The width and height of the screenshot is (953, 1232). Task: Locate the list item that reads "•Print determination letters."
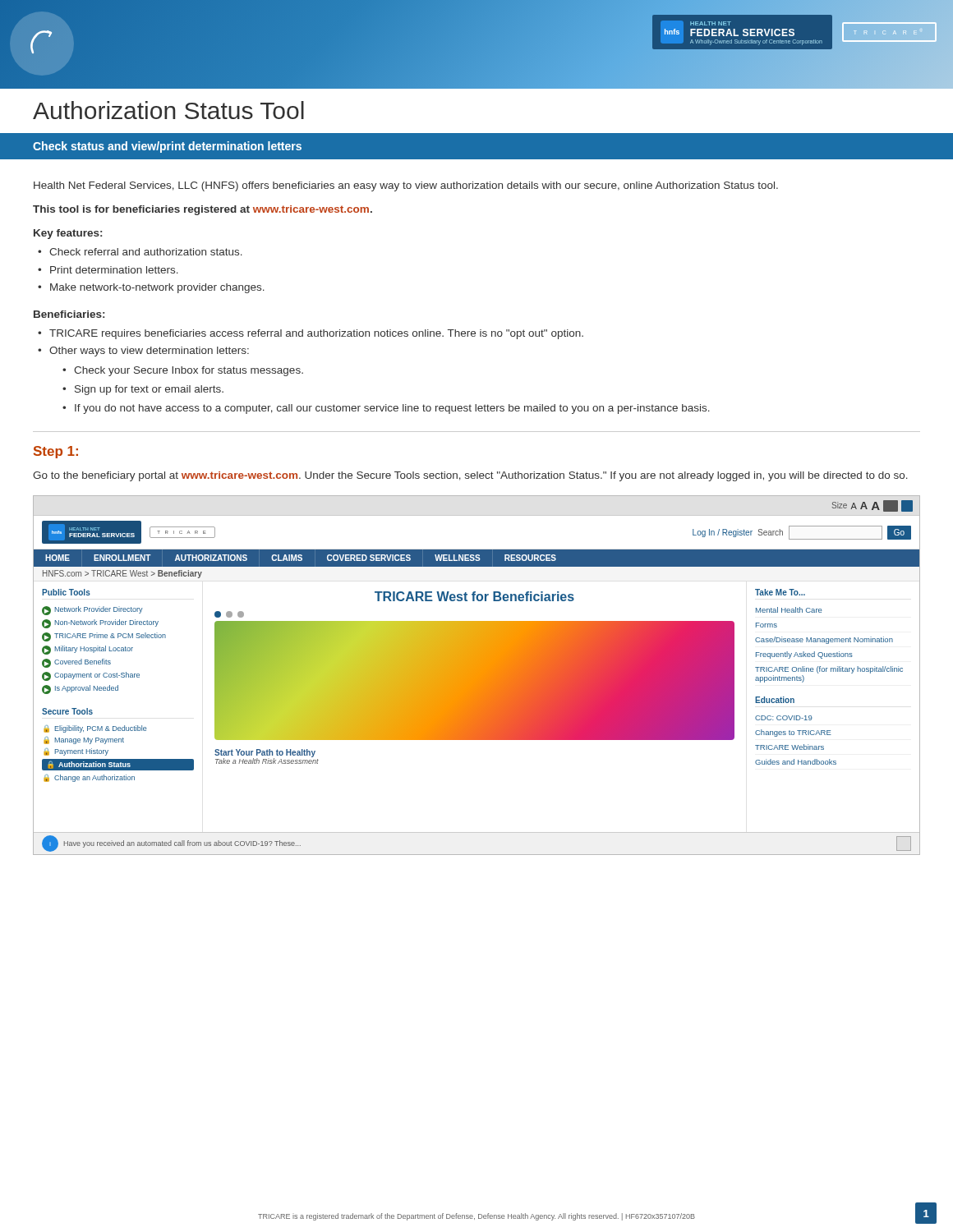(x=108, y=270)
